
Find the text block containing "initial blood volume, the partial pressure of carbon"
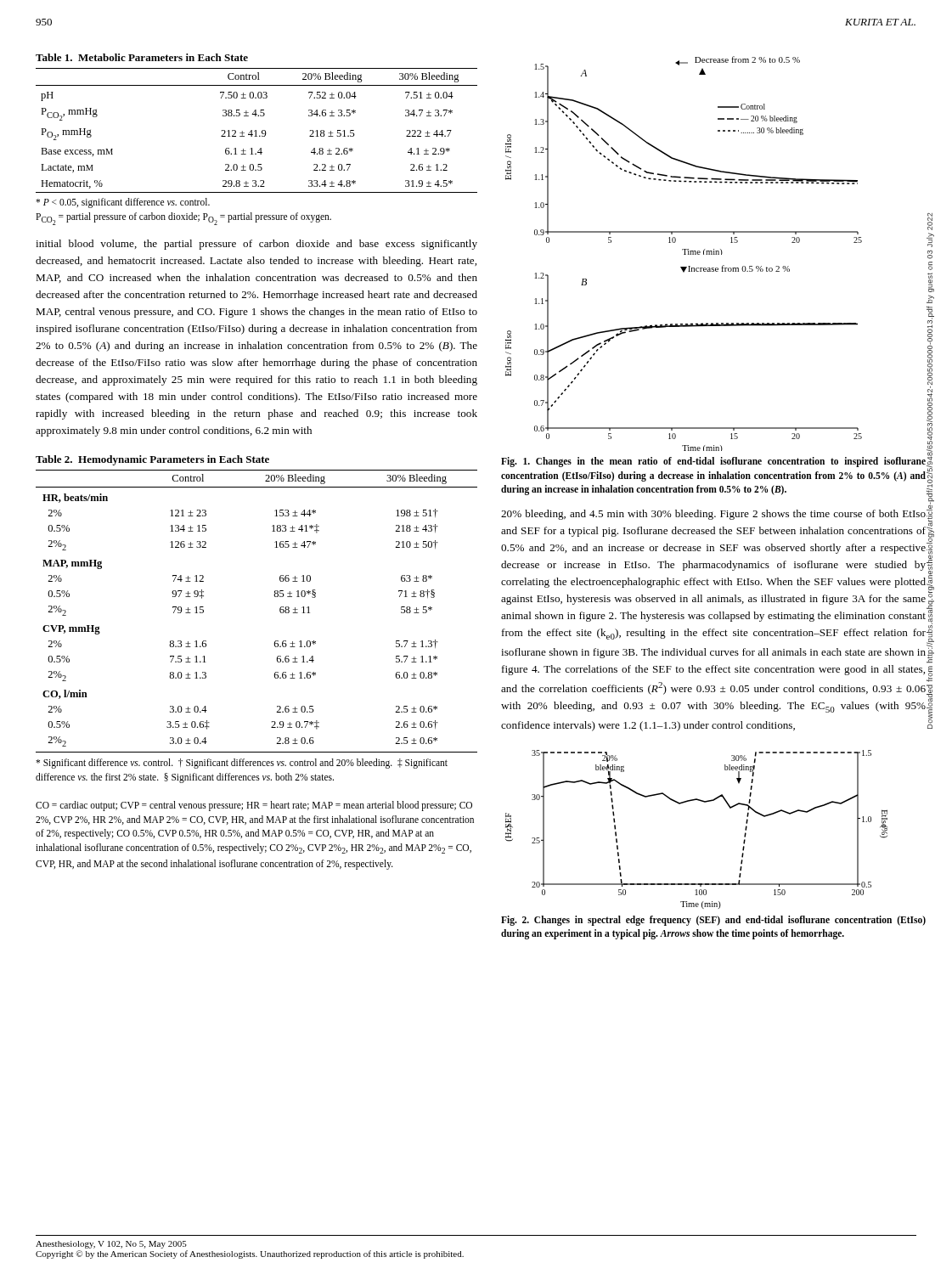(x=256, y=337)
